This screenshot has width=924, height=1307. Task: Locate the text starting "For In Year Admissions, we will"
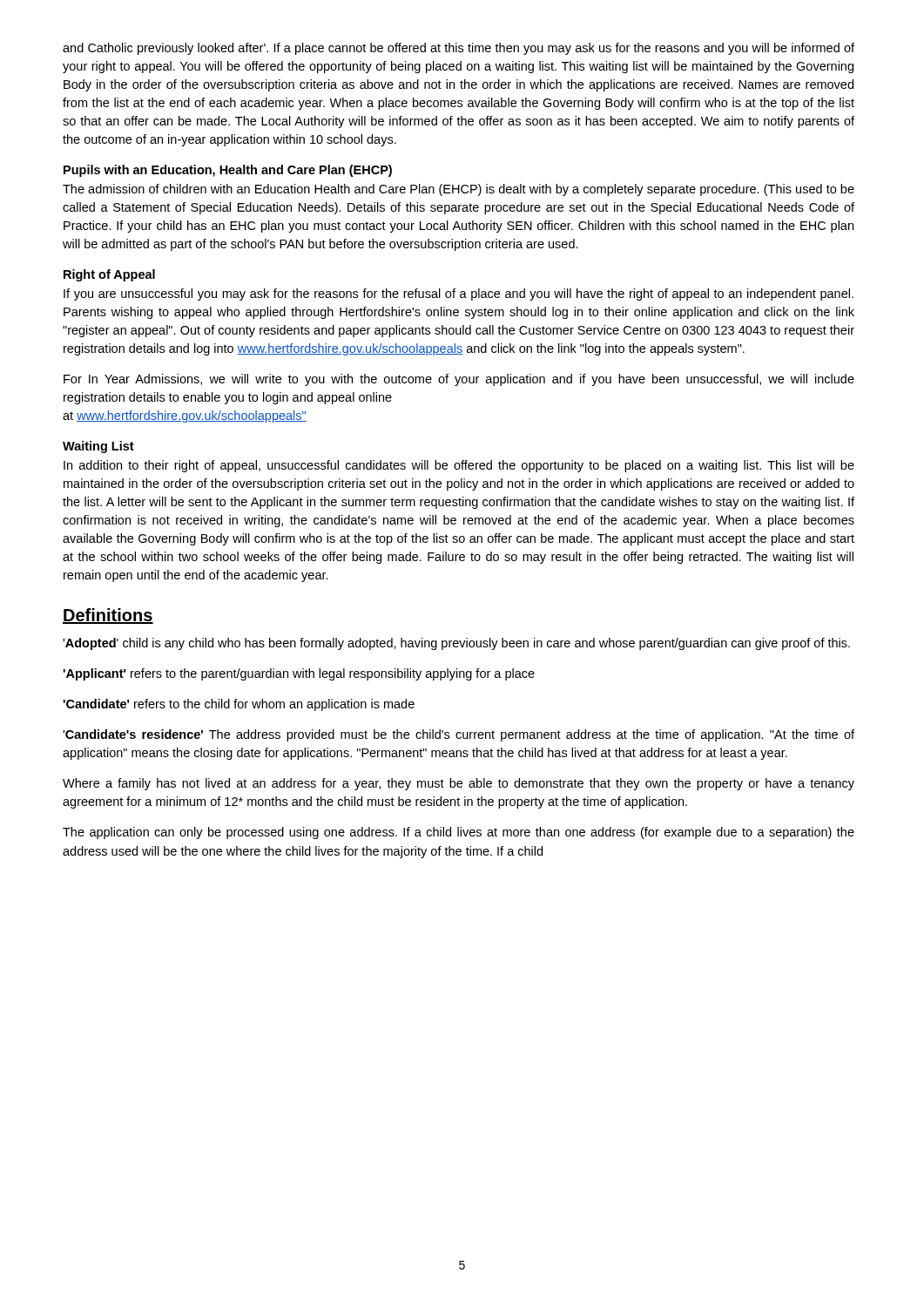459,380
